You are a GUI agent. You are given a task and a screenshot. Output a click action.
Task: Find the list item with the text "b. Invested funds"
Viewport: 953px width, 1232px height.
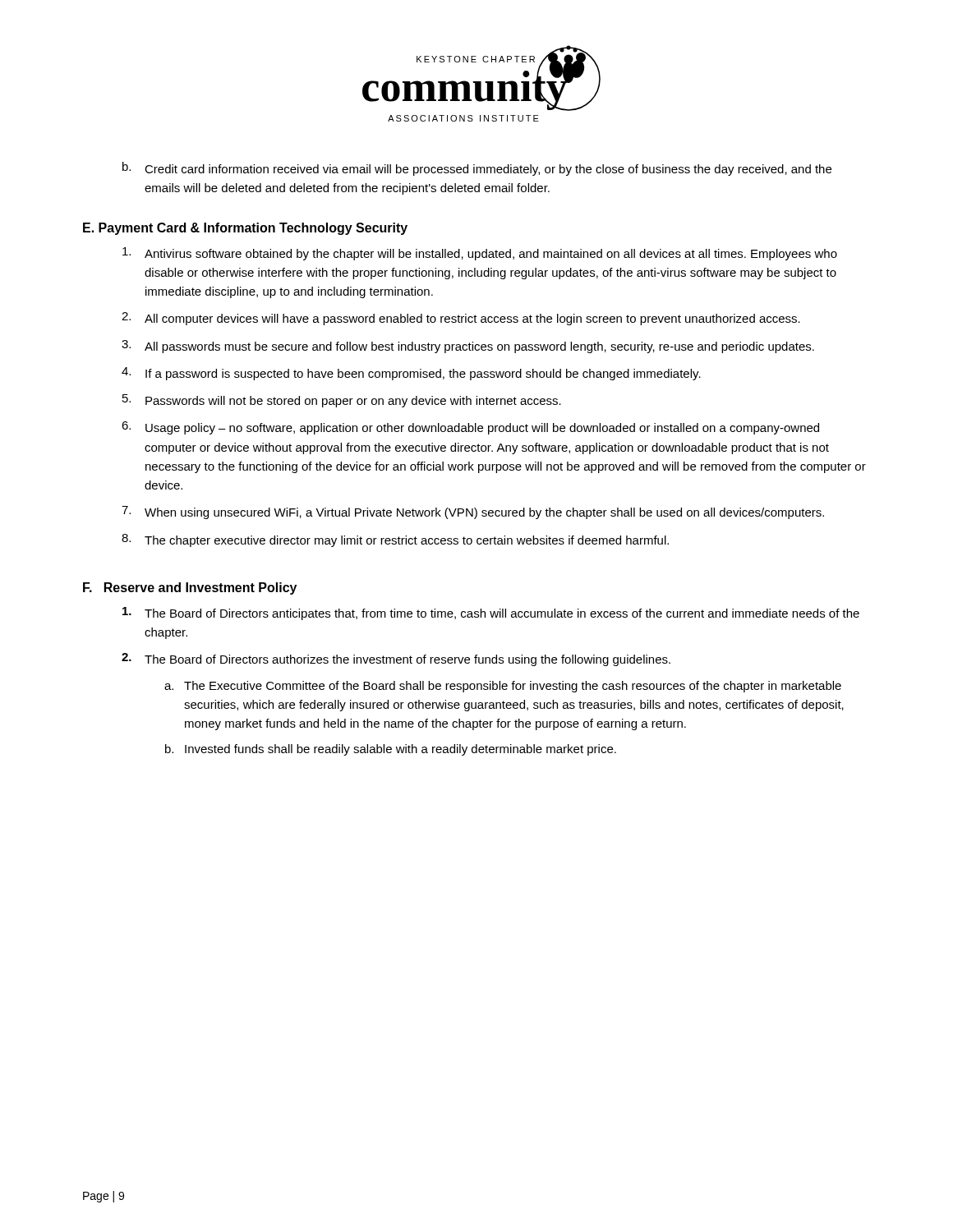(x=391, y=749)
